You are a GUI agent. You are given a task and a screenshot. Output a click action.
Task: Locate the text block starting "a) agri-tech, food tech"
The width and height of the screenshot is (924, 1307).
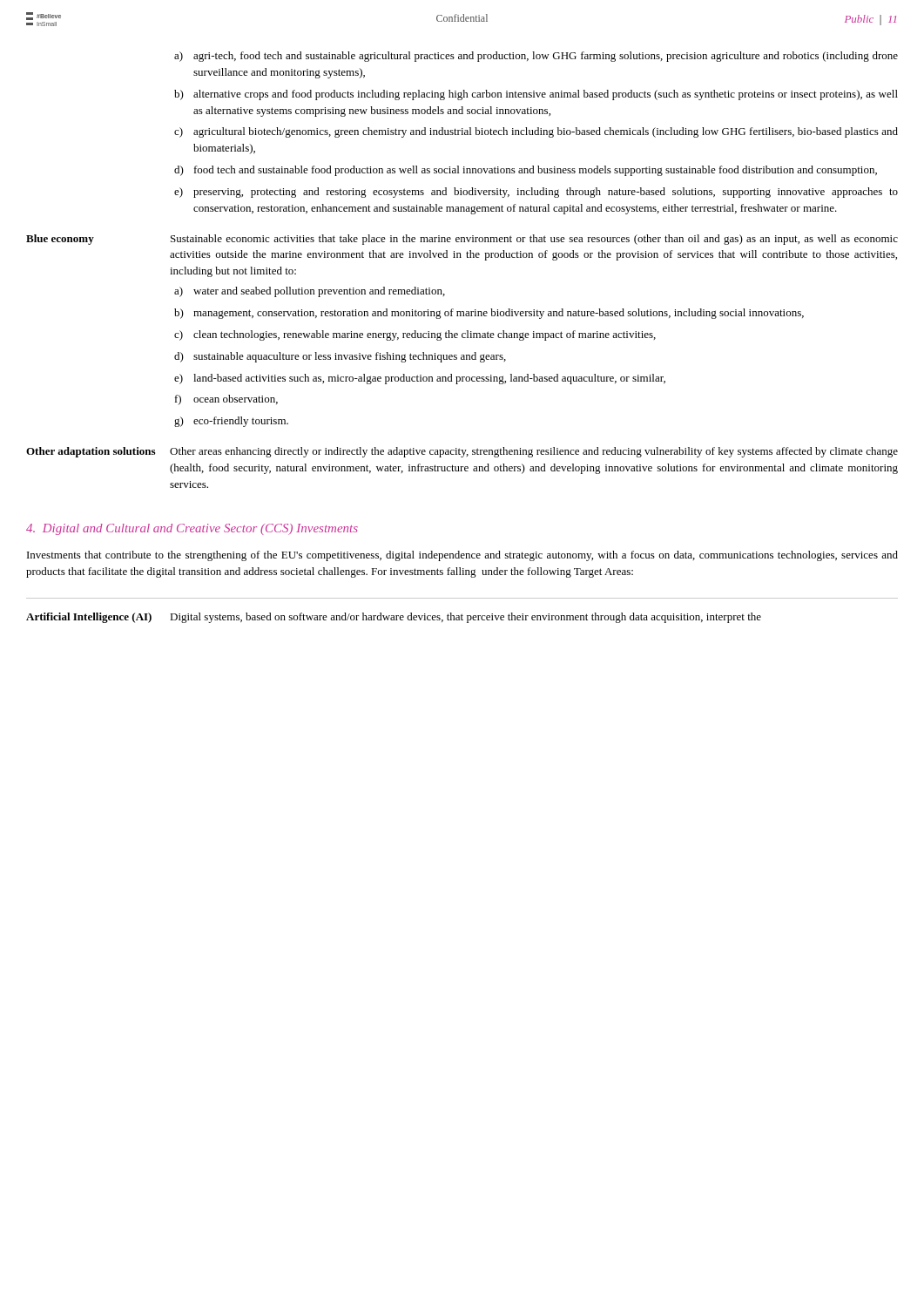[536, 64]
